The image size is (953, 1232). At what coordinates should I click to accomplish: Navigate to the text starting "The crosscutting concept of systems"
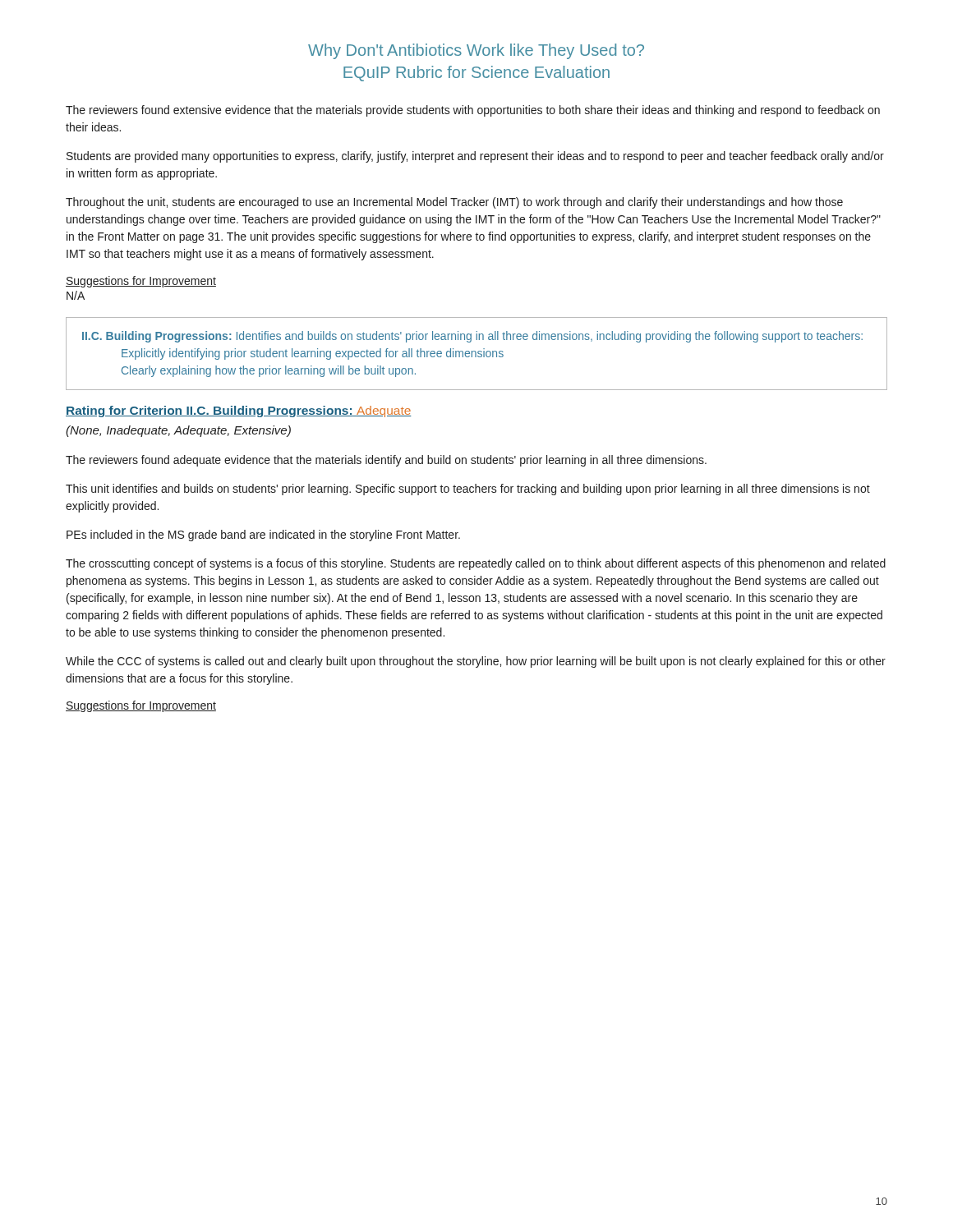(476, 598)
